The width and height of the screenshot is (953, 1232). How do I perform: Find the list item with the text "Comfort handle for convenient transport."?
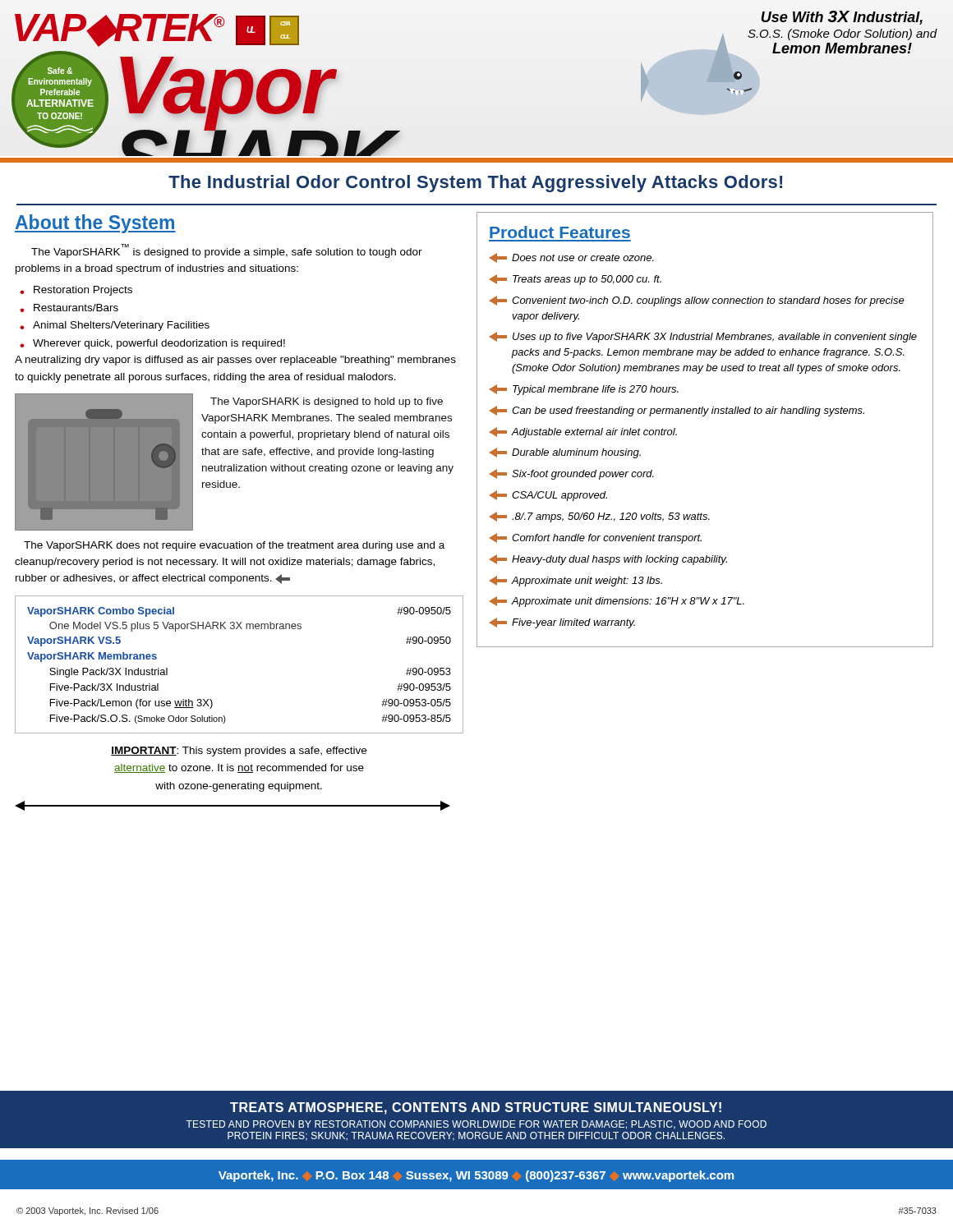click(x=596, y=538)
